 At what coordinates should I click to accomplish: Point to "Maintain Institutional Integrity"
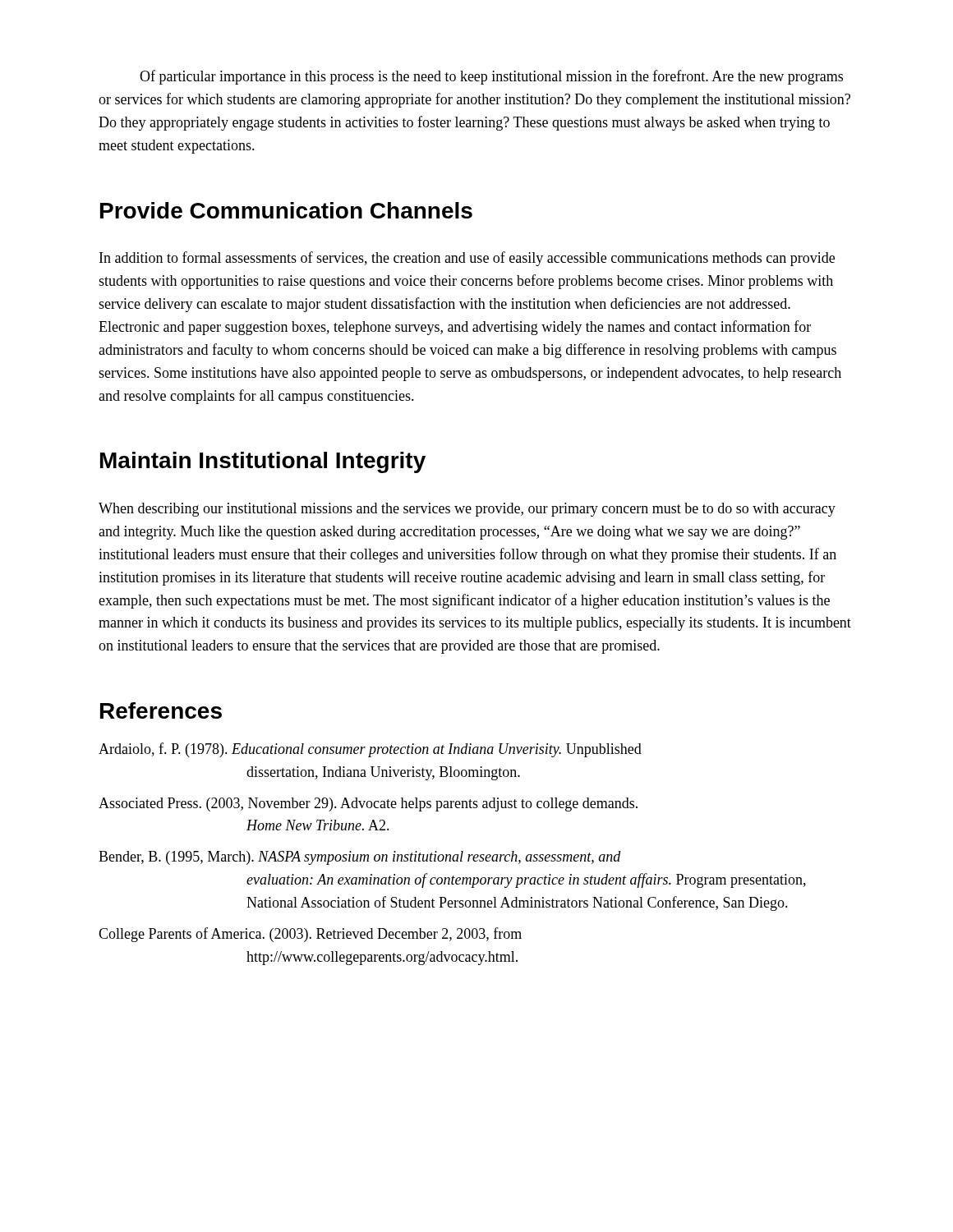pos(262,461)
